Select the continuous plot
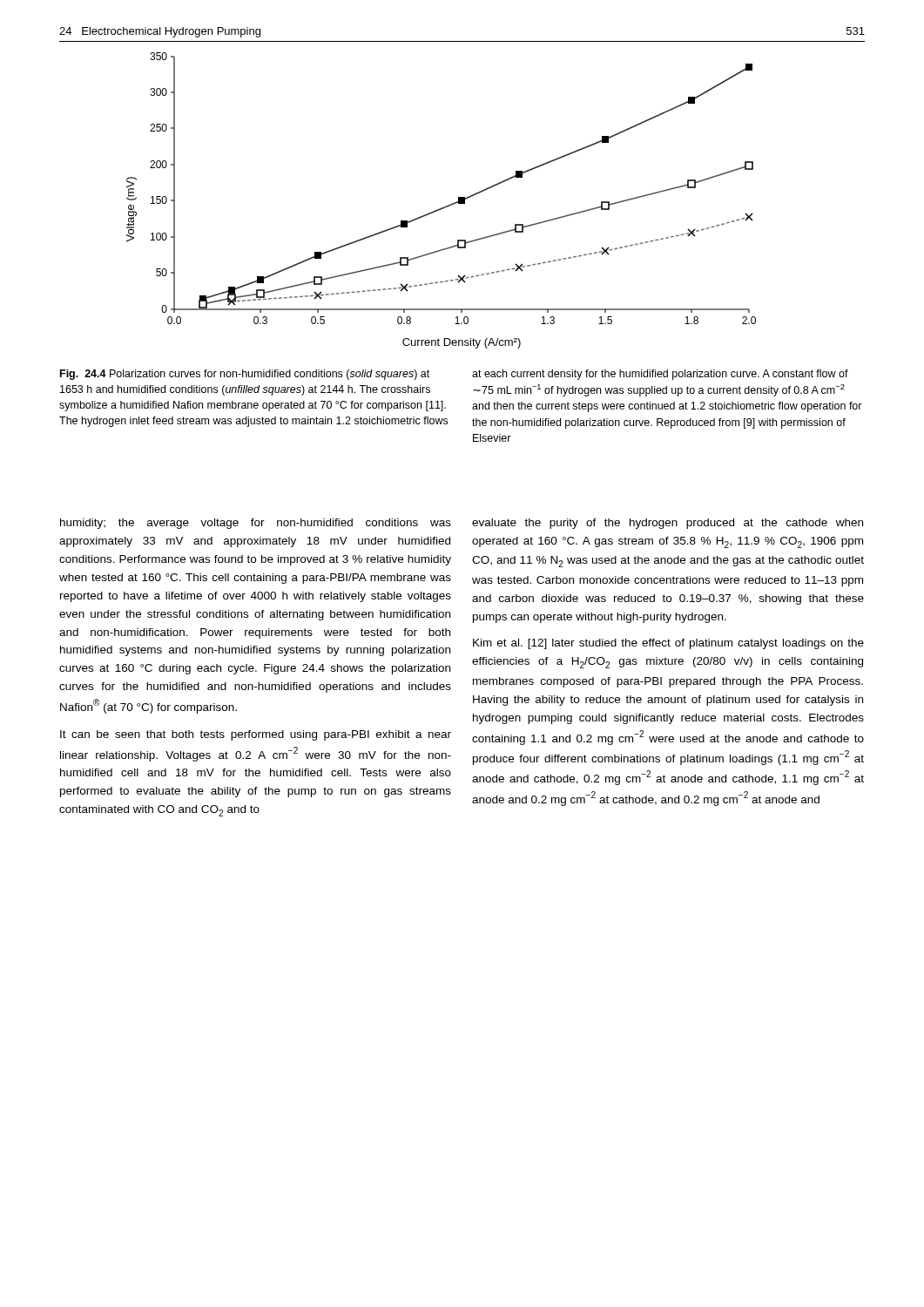 point(444,204)
